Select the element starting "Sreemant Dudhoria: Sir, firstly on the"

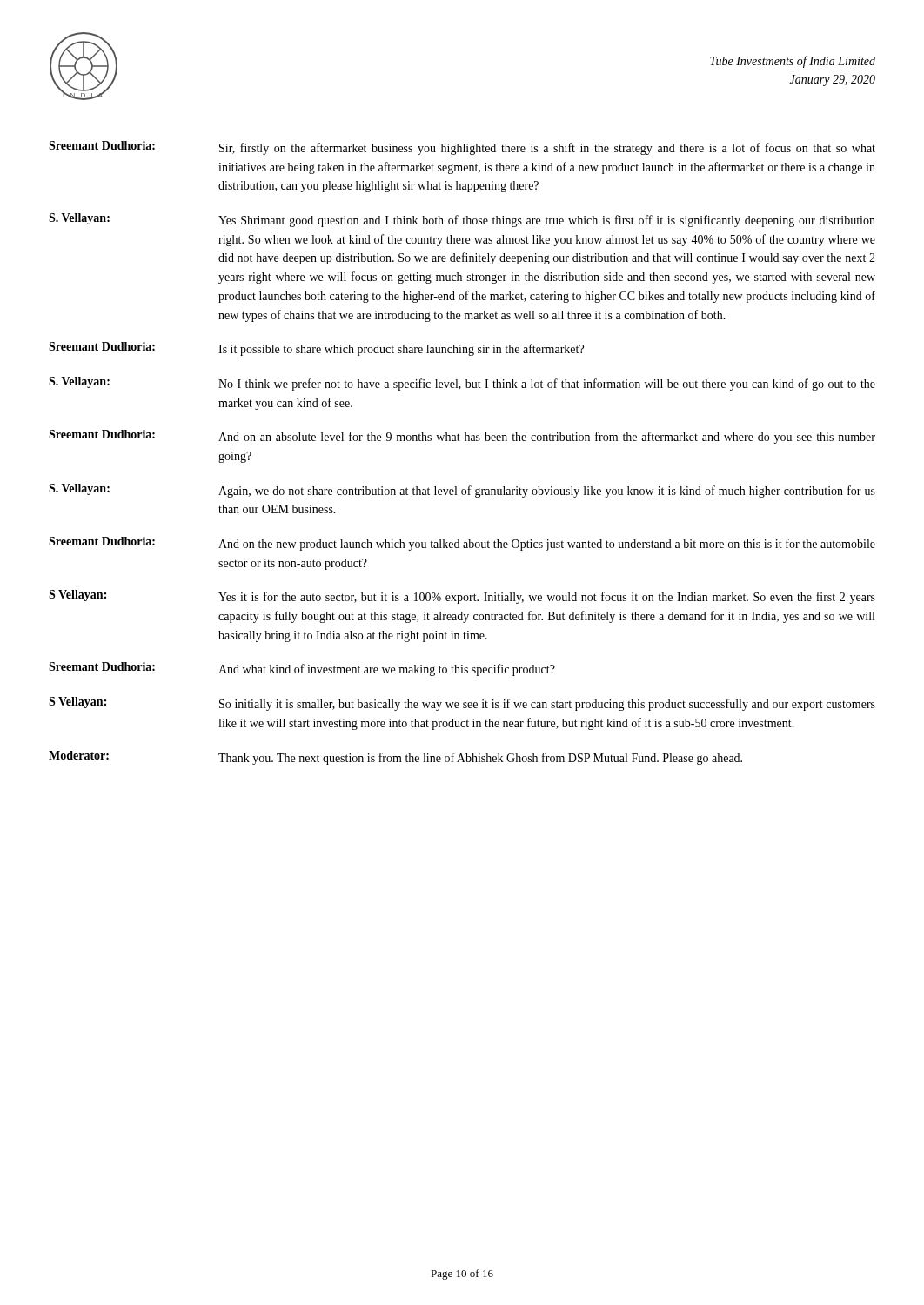coord(462,167)
